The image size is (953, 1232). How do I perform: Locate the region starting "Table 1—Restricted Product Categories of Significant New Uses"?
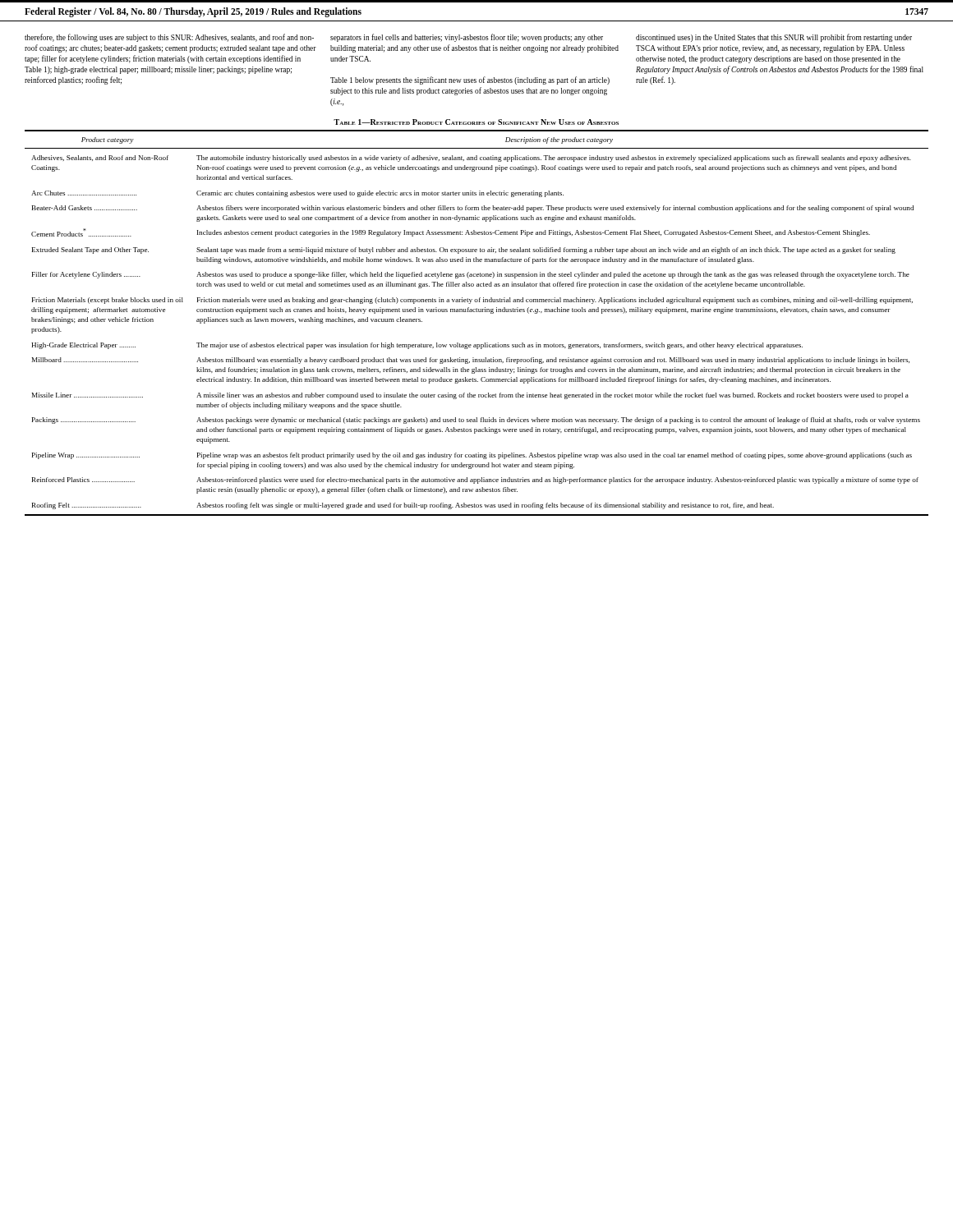click(x=476, y=122)
